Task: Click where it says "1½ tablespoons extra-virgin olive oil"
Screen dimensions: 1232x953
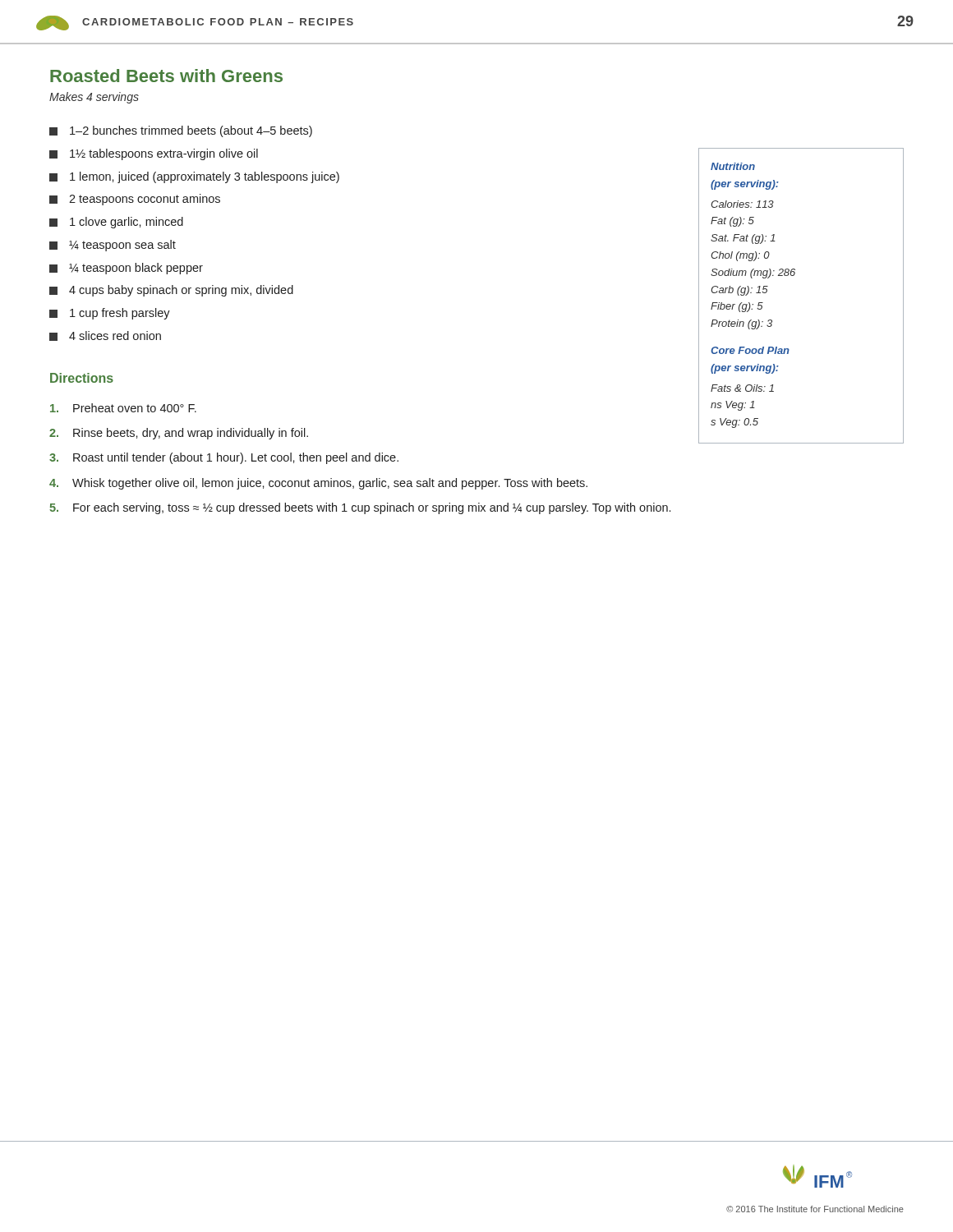Action: tap(164, 153)
